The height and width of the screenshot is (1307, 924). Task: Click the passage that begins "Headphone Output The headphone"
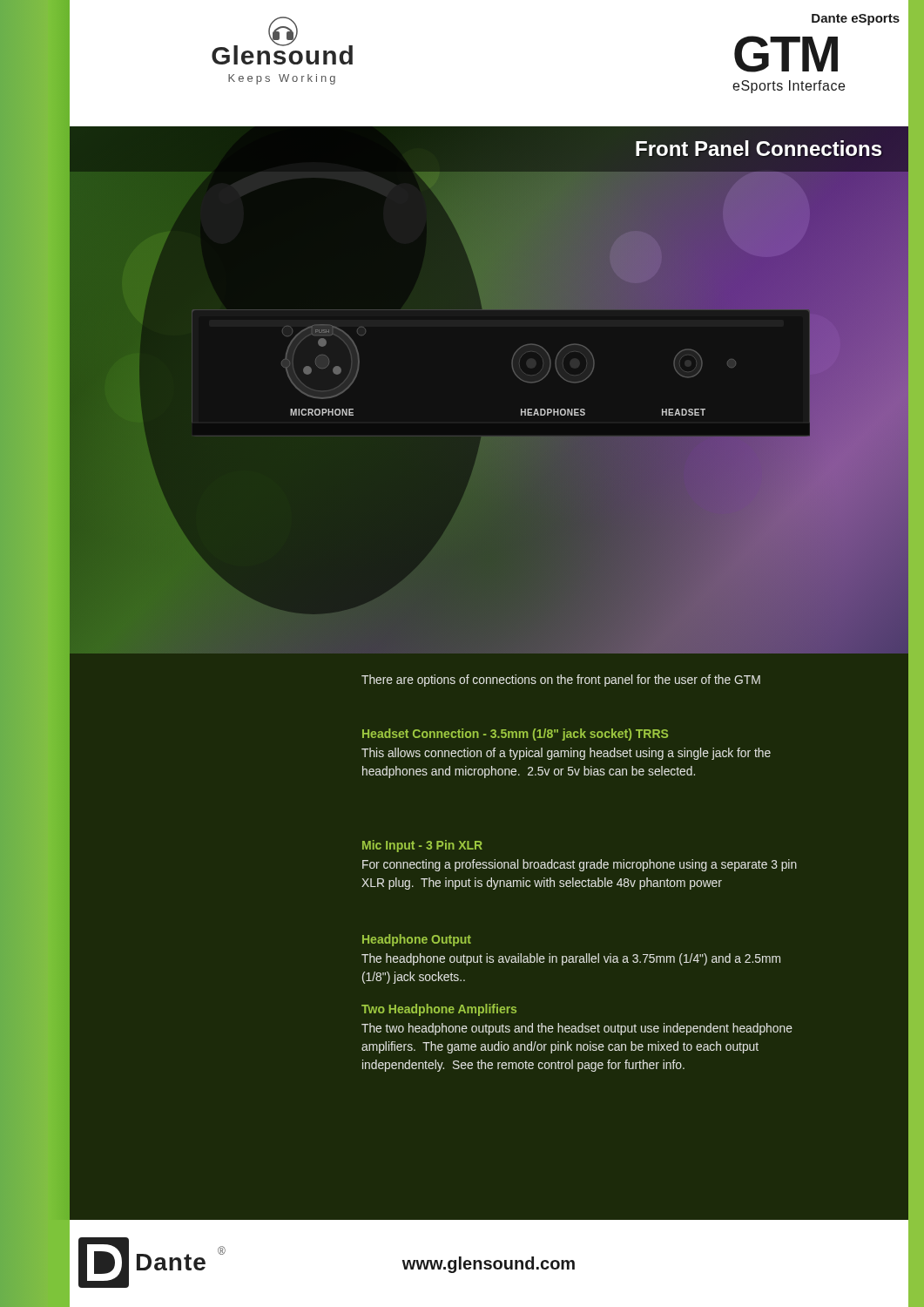(x=571, y=958)
